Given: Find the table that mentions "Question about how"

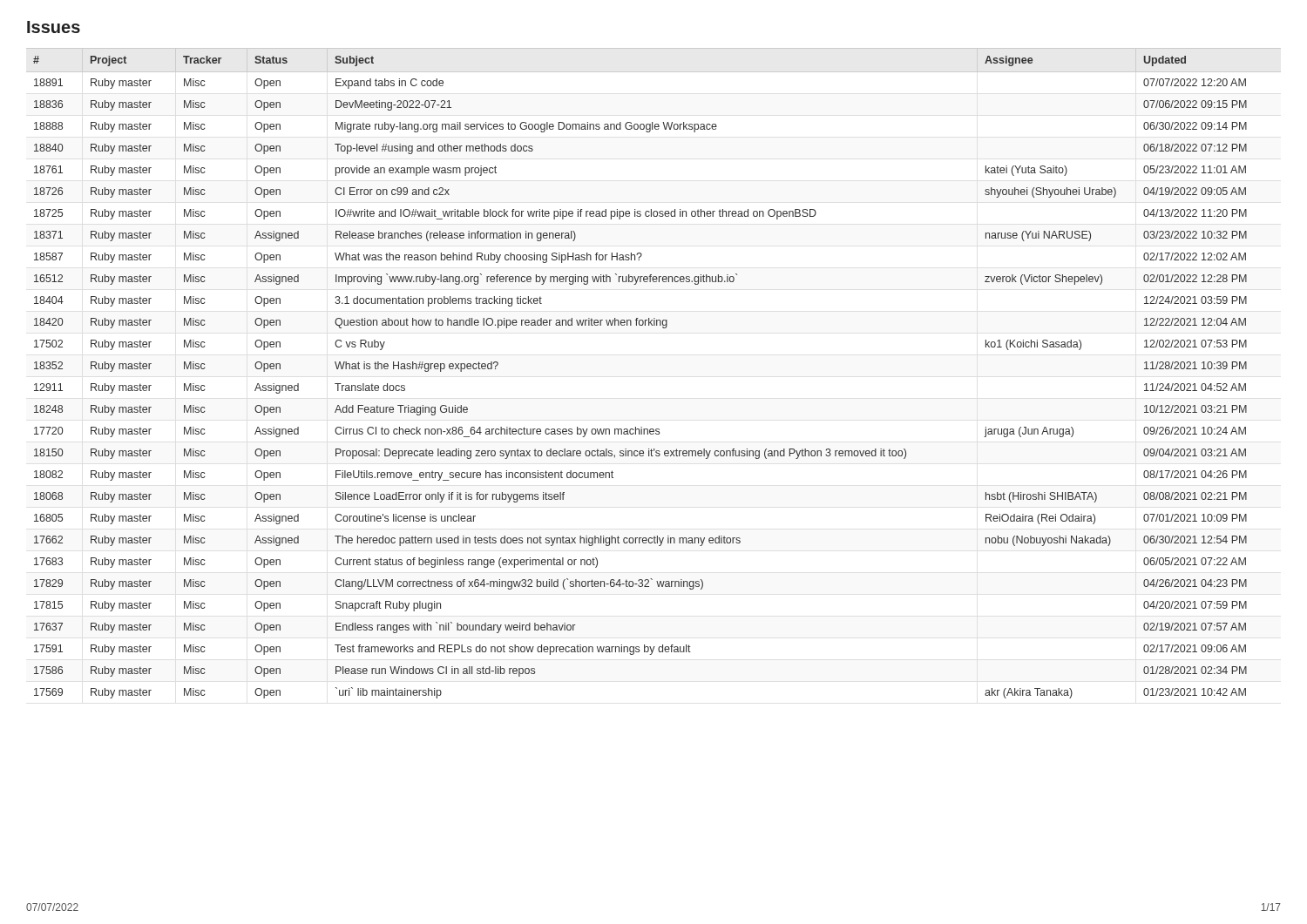Looking at the screenshot, I should (x=654, y=376).
